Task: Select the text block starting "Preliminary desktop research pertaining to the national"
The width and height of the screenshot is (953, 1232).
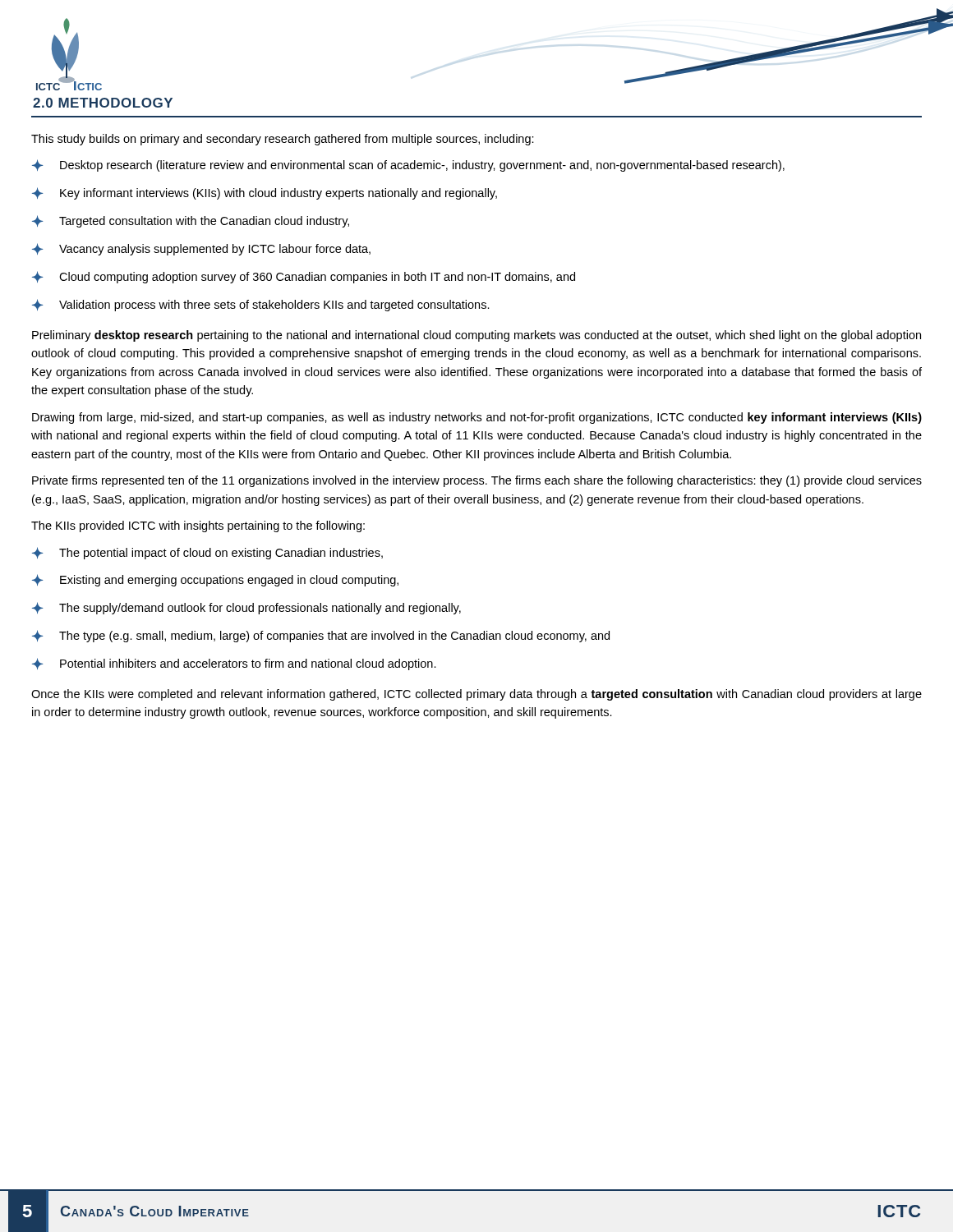Action: pyautogui.click(x=476, y=363)
